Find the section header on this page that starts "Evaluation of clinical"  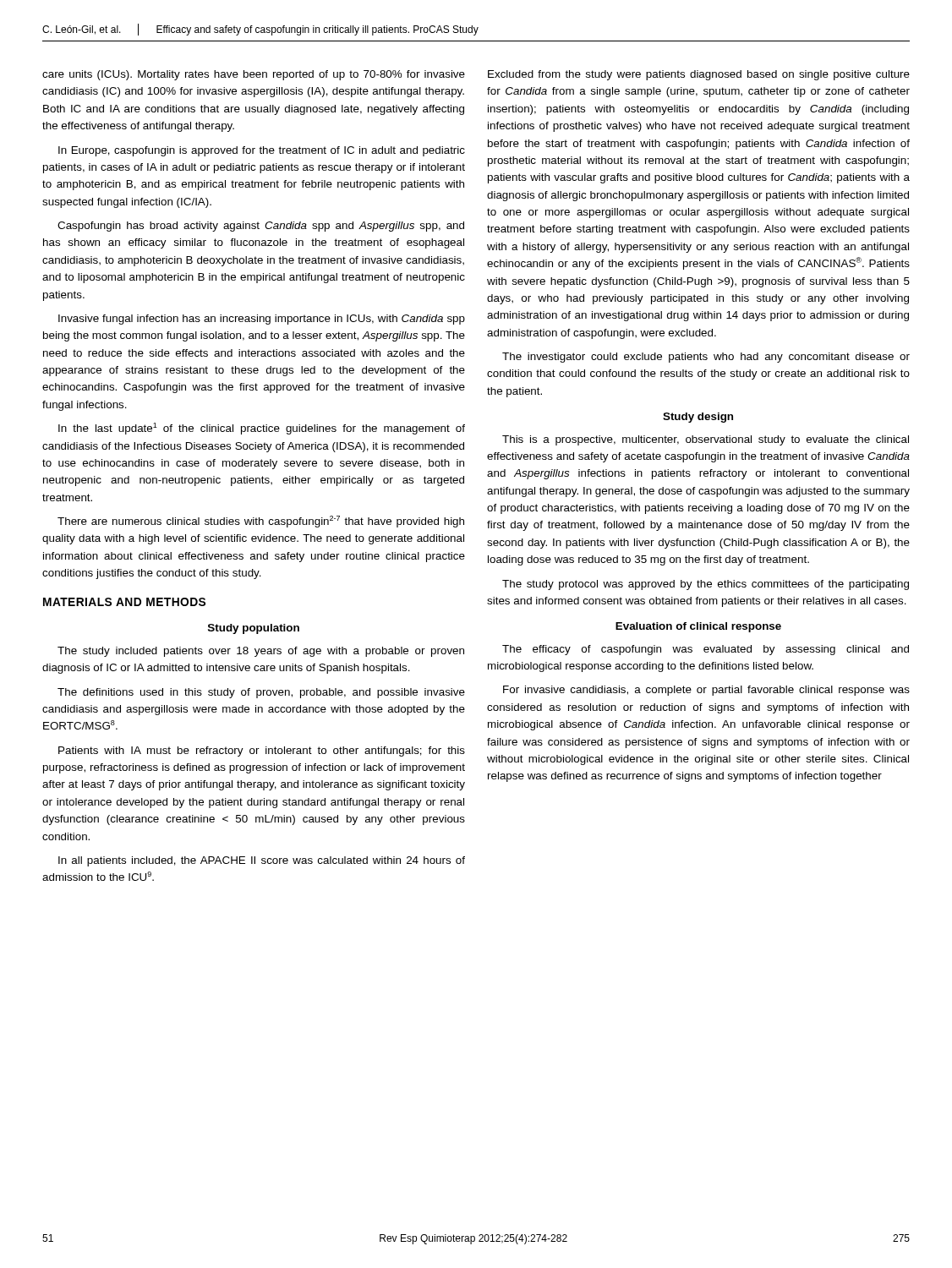pos(698,626)
